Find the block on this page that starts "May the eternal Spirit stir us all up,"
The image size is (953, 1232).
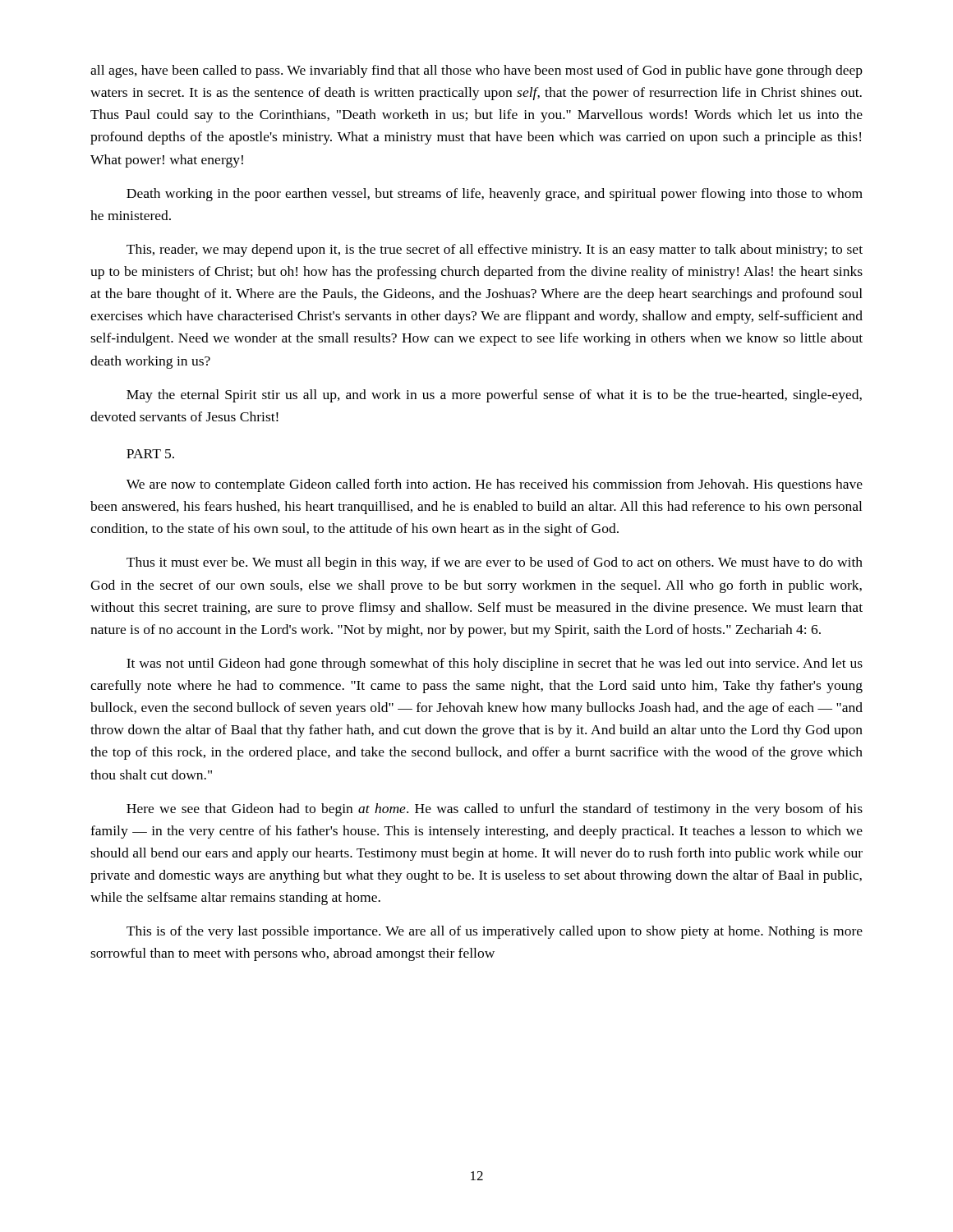coord(476,405)
